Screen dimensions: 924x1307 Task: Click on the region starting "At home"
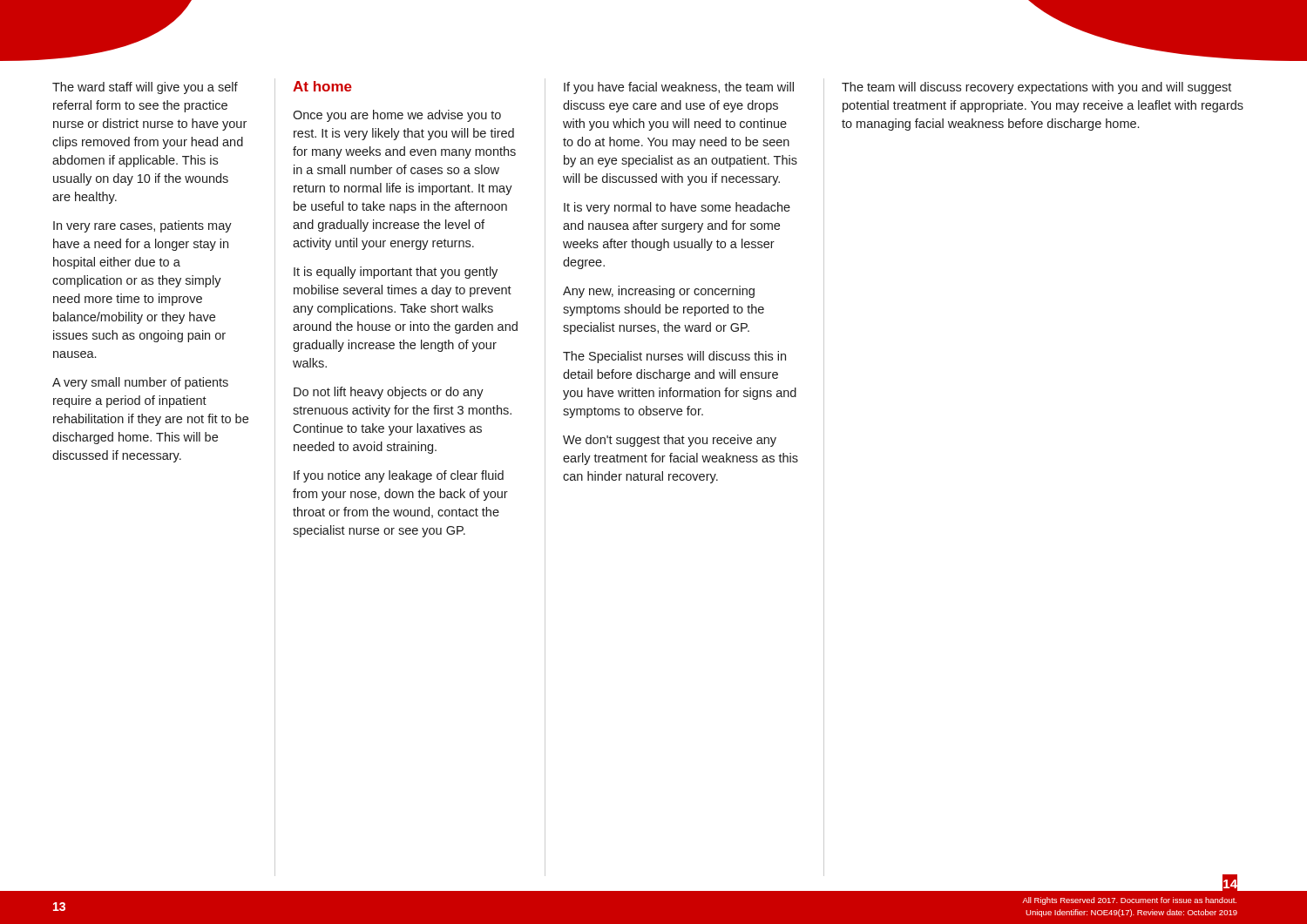click(x=322, y=87)
